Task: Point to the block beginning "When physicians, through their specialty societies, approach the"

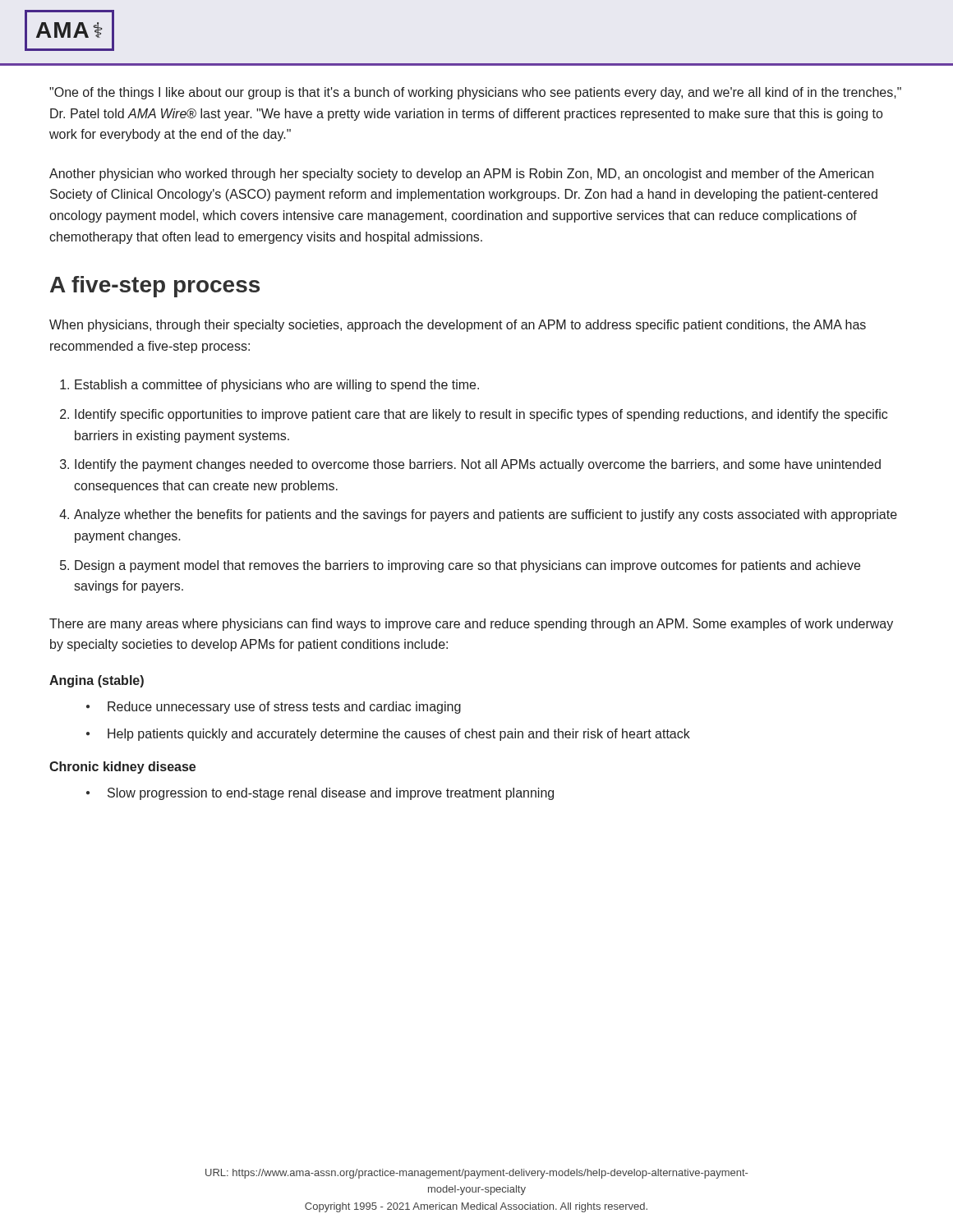Action: [458, 335]
